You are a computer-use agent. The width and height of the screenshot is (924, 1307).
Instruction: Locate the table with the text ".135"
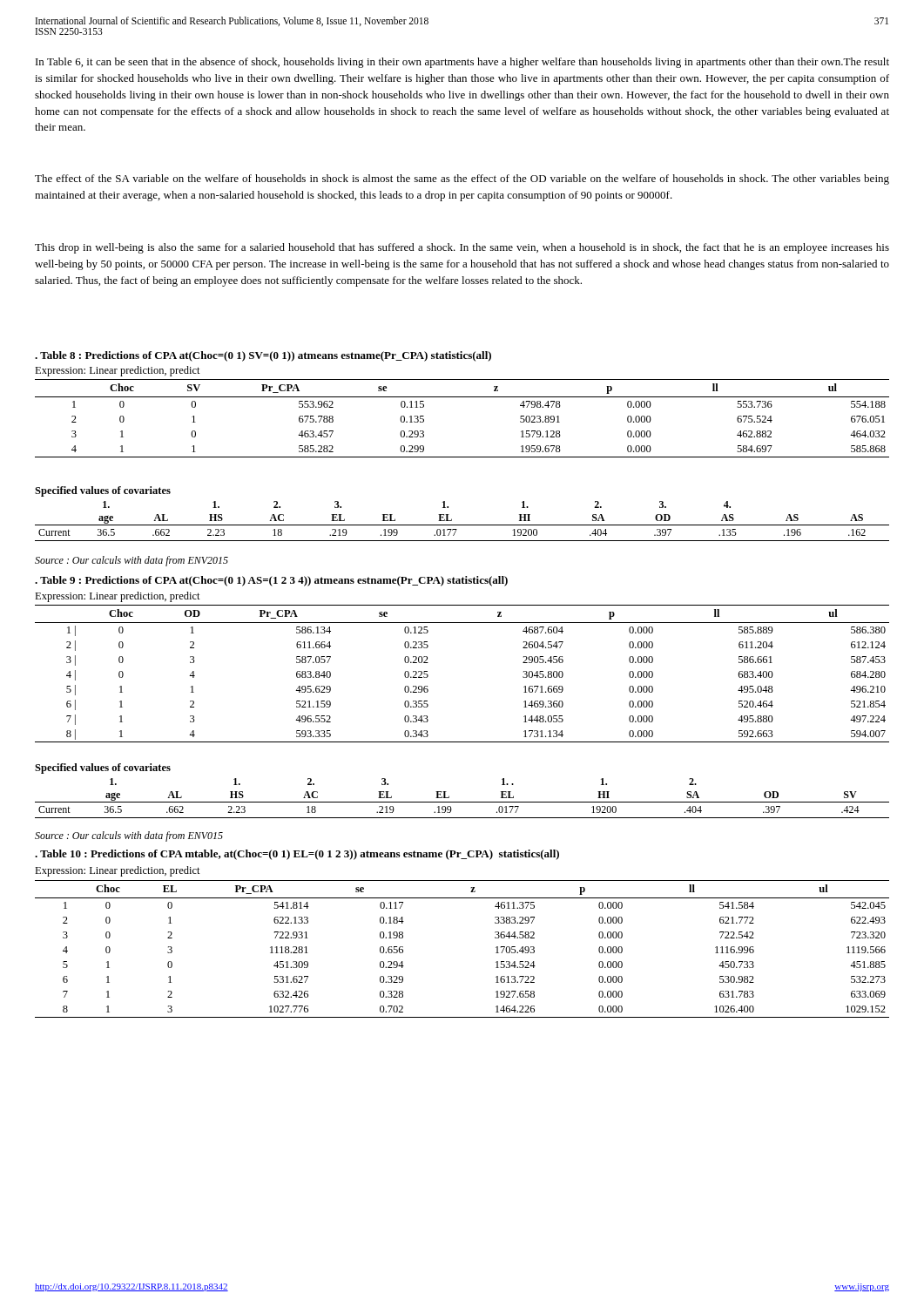(x=462, y=520)
